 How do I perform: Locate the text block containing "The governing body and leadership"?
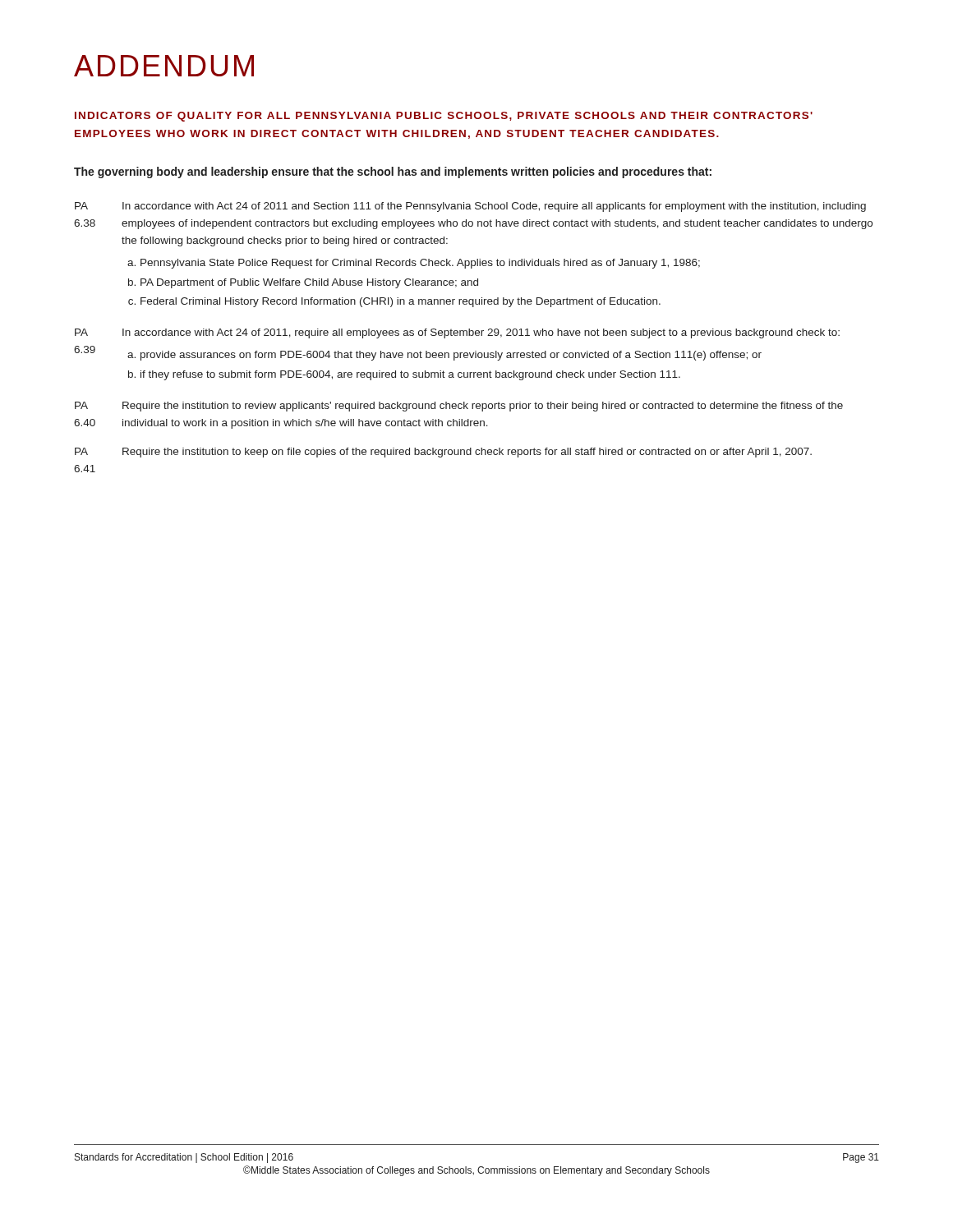[476, 172]
